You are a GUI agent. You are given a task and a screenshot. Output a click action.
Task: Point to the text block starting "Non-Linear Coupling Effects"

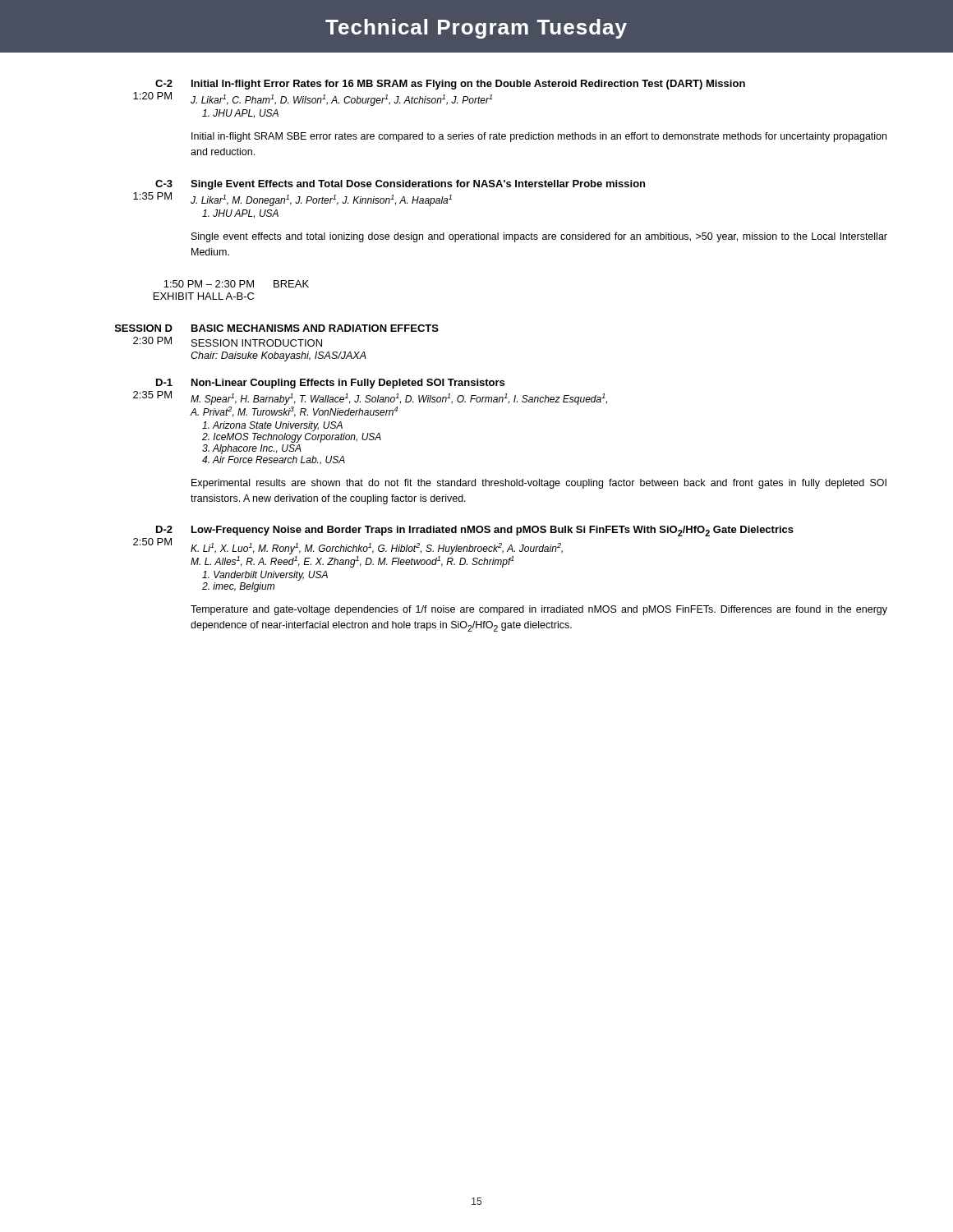(x=348, y=382)
